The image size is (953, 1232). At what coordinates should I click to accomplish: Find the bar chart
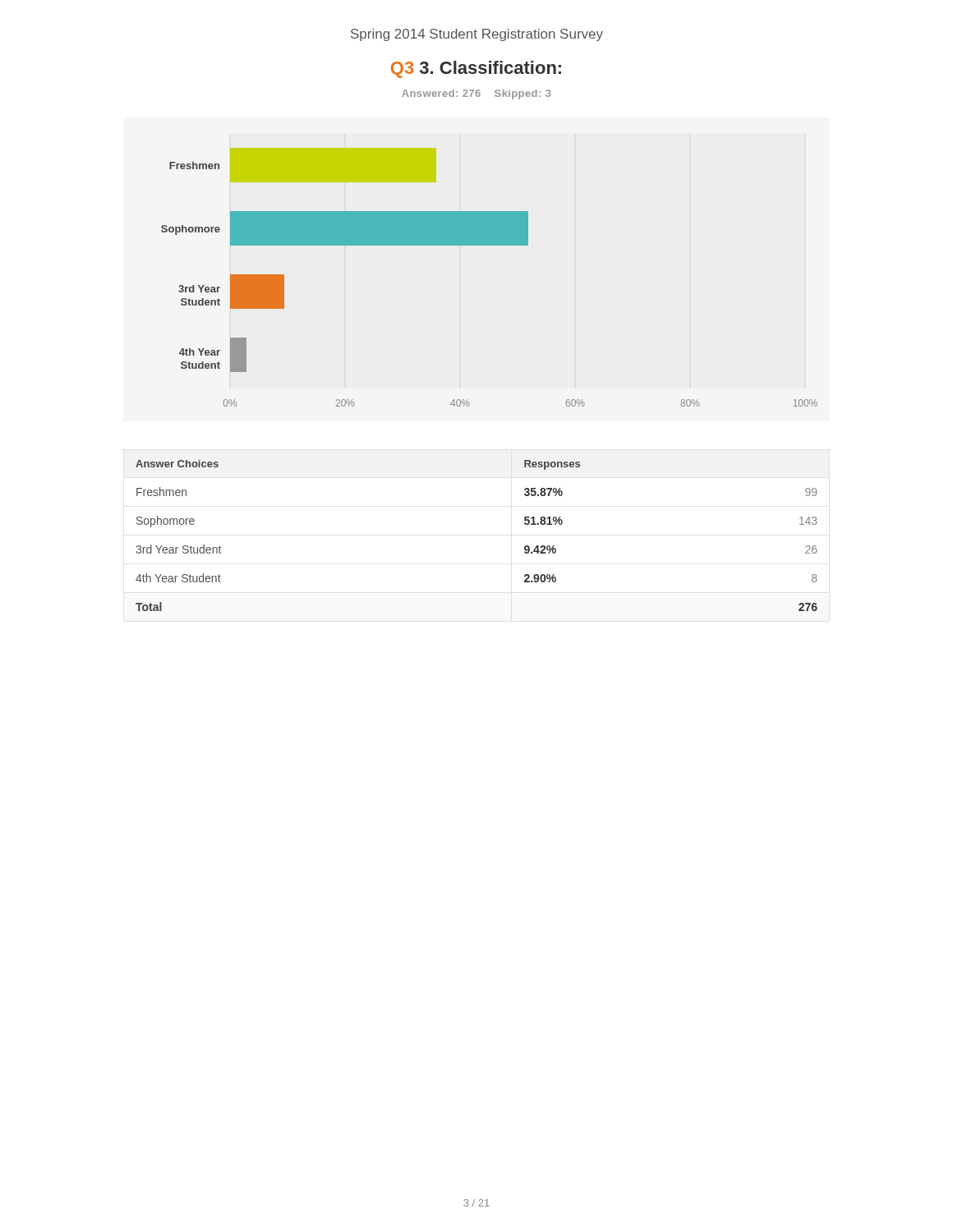click(476, 271)
